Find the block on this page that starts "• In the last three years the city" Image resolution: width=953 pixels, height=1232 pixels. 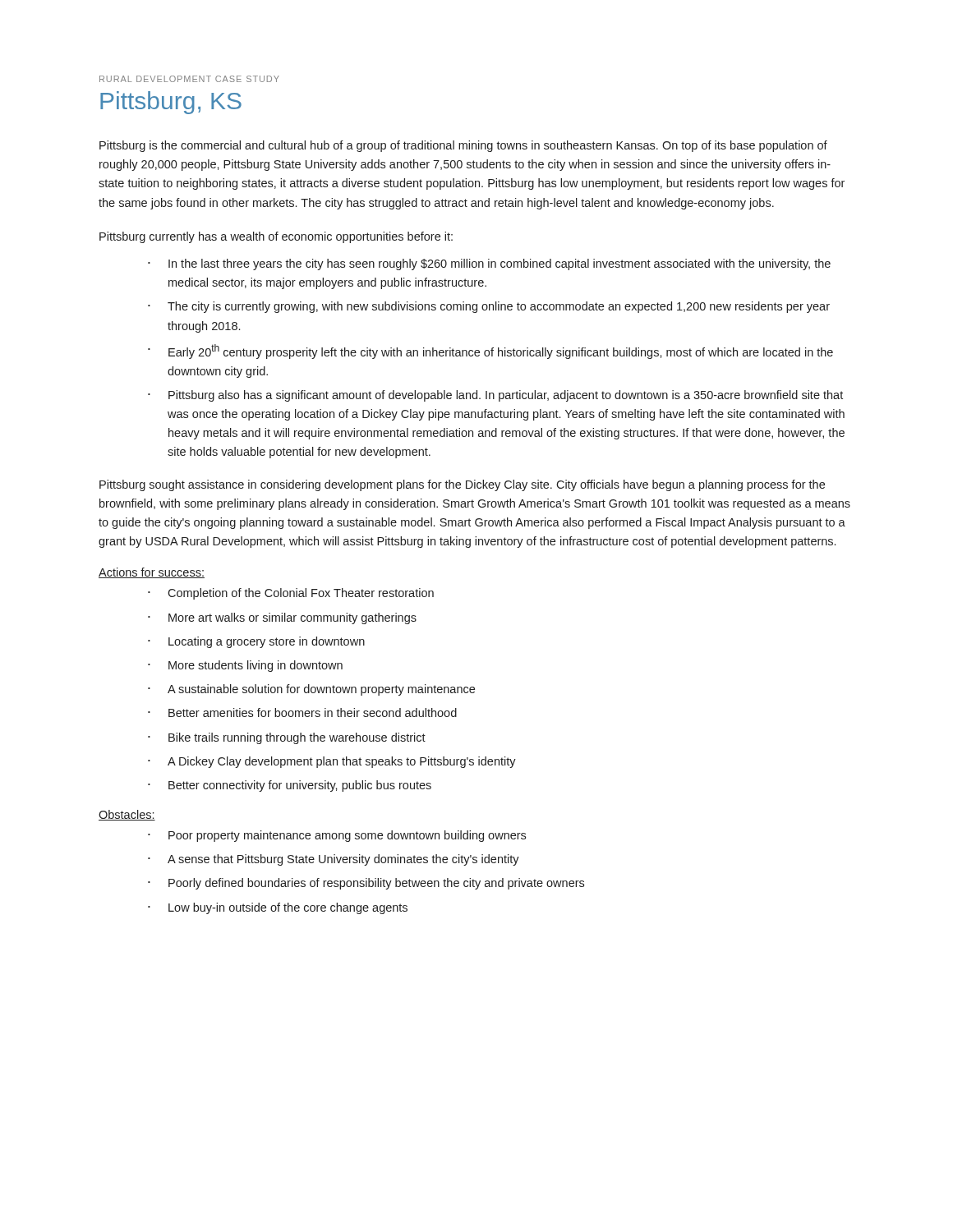pyautogui.click(x=501, y=274)
